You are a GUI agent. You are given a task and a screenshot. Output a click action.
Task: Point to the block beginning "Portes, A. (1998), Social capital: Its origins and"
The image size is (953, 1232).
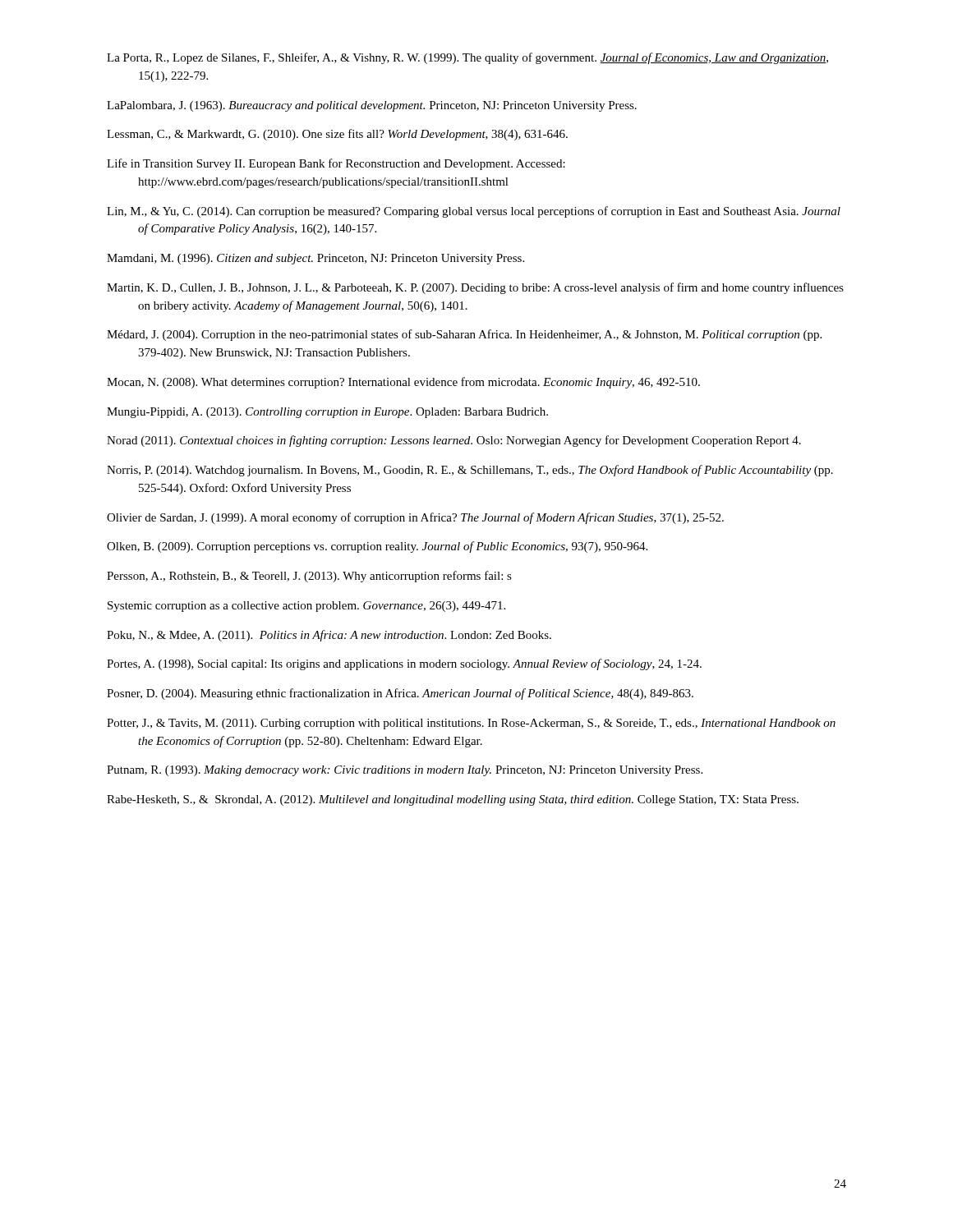point(420,664)
